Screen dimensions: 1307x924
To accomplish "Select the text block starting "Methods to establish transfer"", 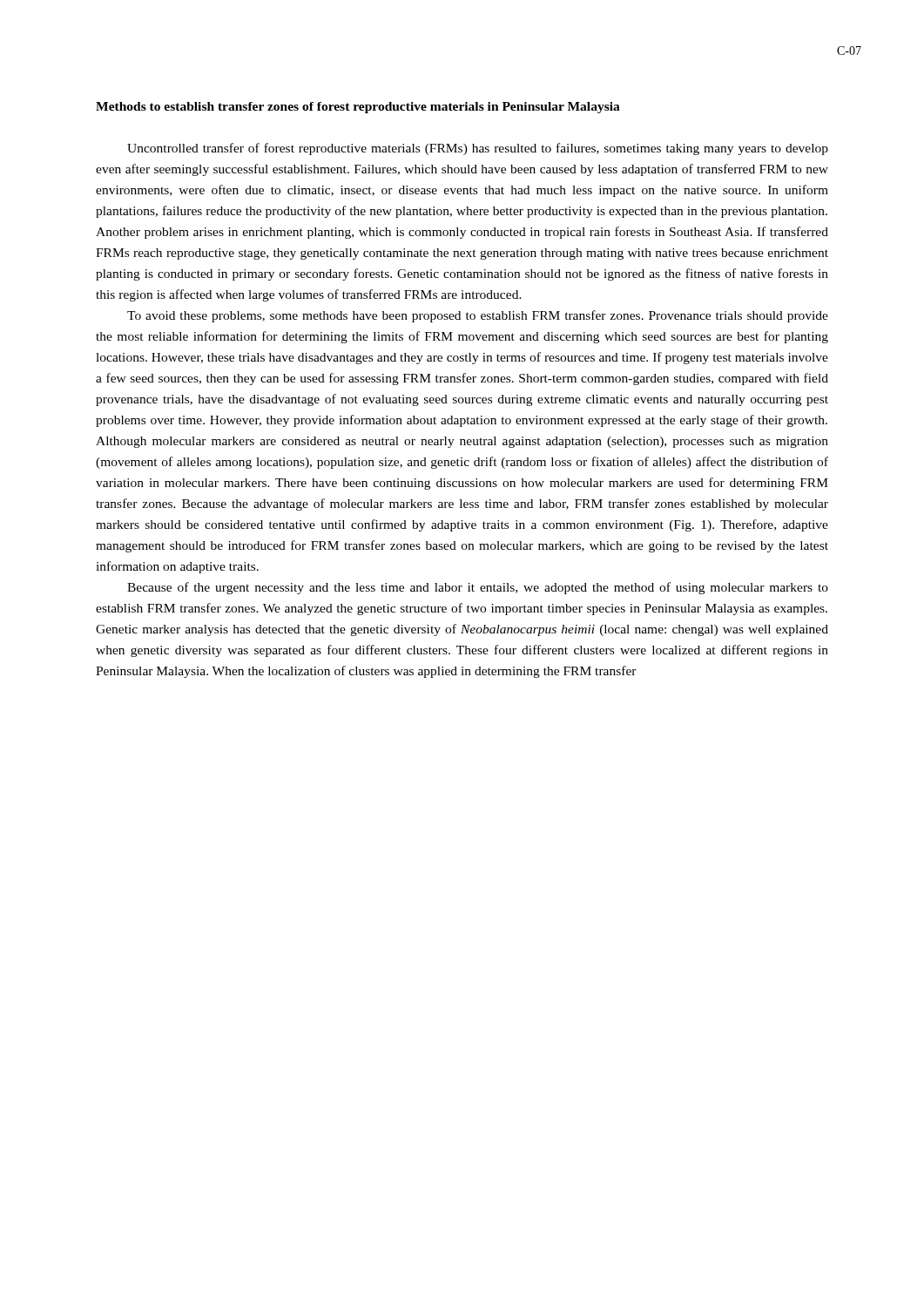I will click(x=358, y=106).
